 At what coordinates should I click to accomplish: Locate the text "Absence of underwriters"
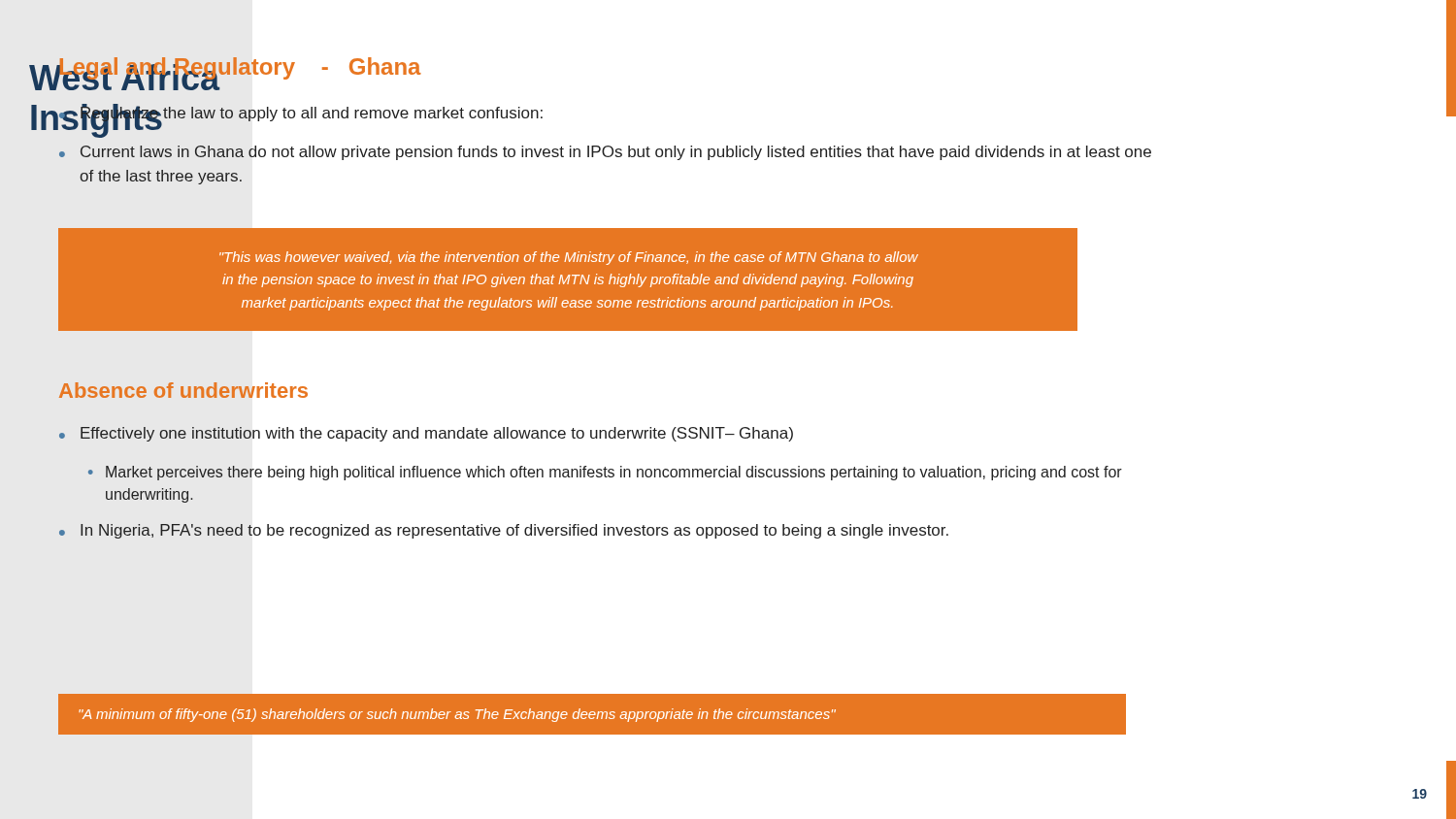coord(183,391)
